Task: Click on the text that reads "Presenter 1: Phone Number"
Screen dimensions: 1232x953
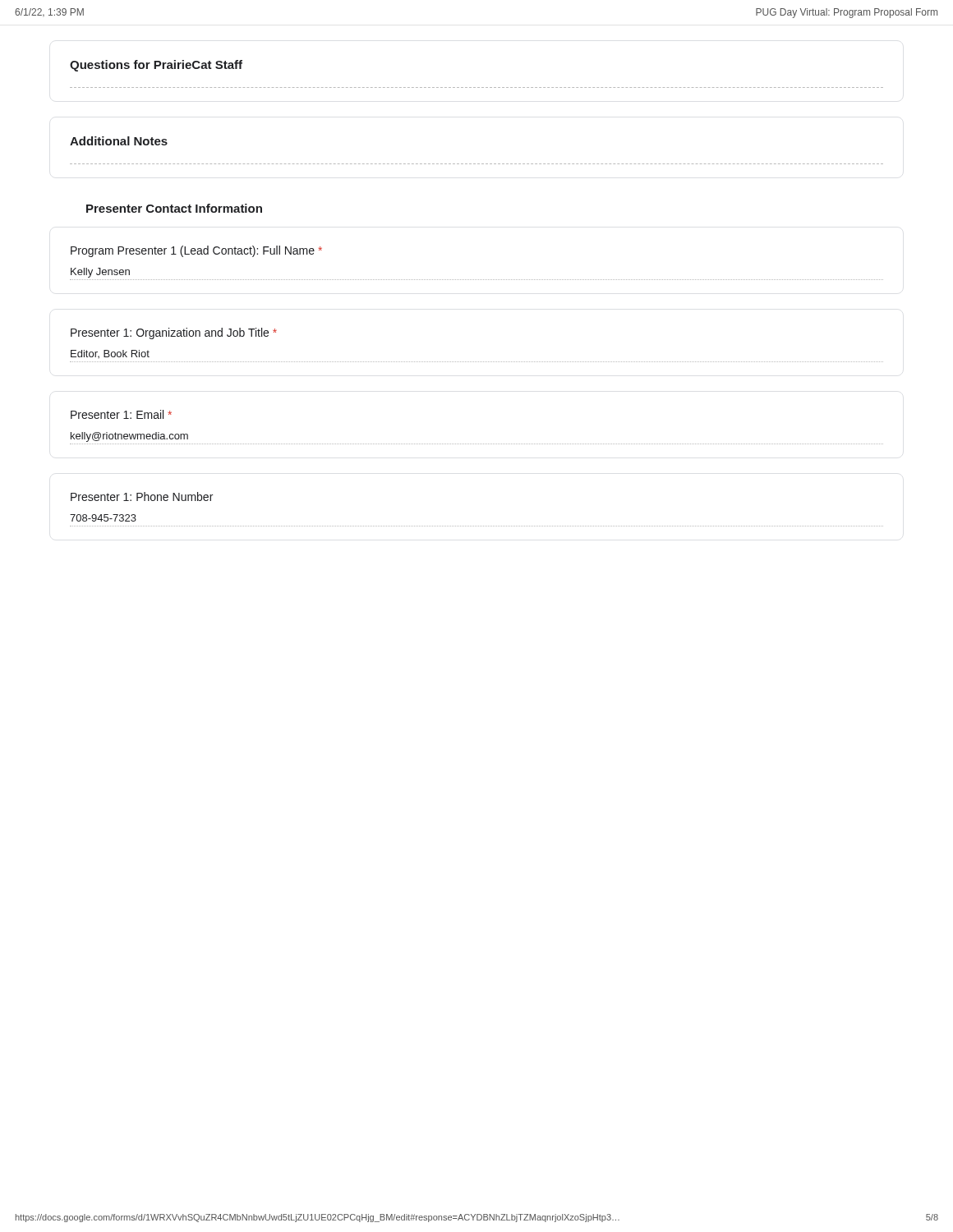Action: tap(141, 497)
